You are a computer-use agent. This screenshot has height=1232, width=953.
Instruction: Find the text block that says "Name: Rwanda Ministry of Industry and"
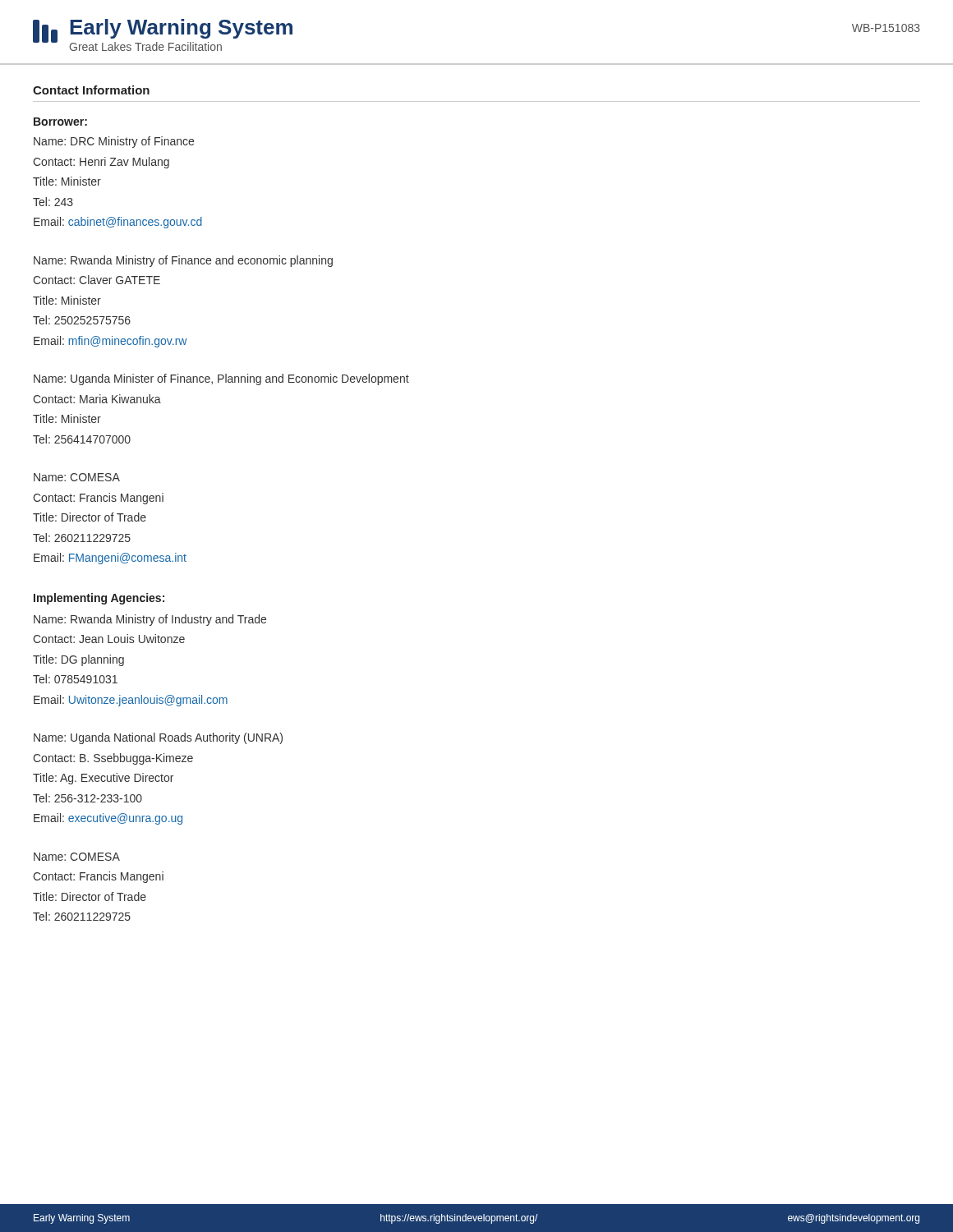(150, 620)
